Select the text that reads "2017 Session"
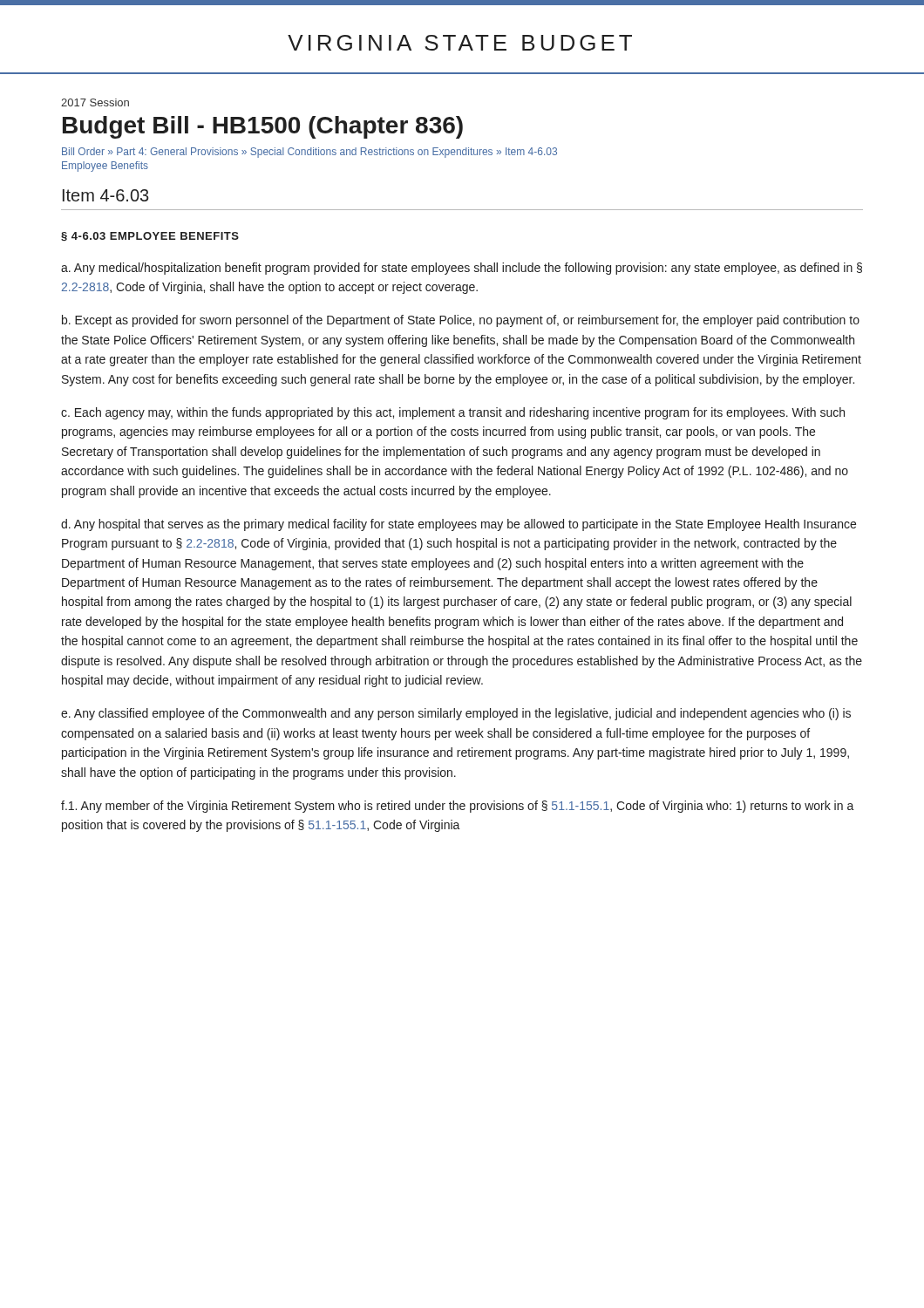This screenshot has height=1308, width=924. 95,102
